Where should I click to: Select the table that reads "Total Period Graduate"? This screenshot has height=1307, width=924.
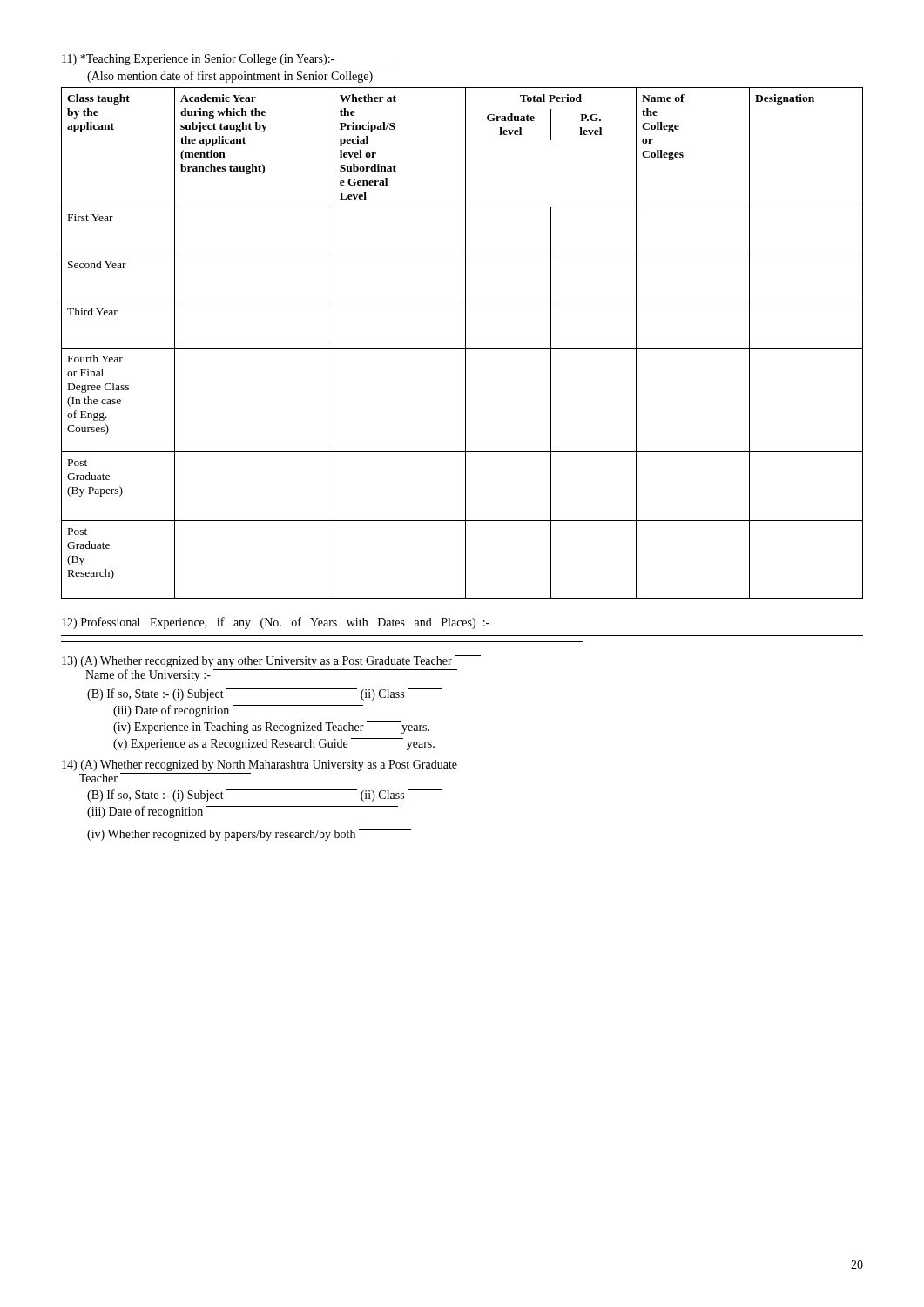462,343
